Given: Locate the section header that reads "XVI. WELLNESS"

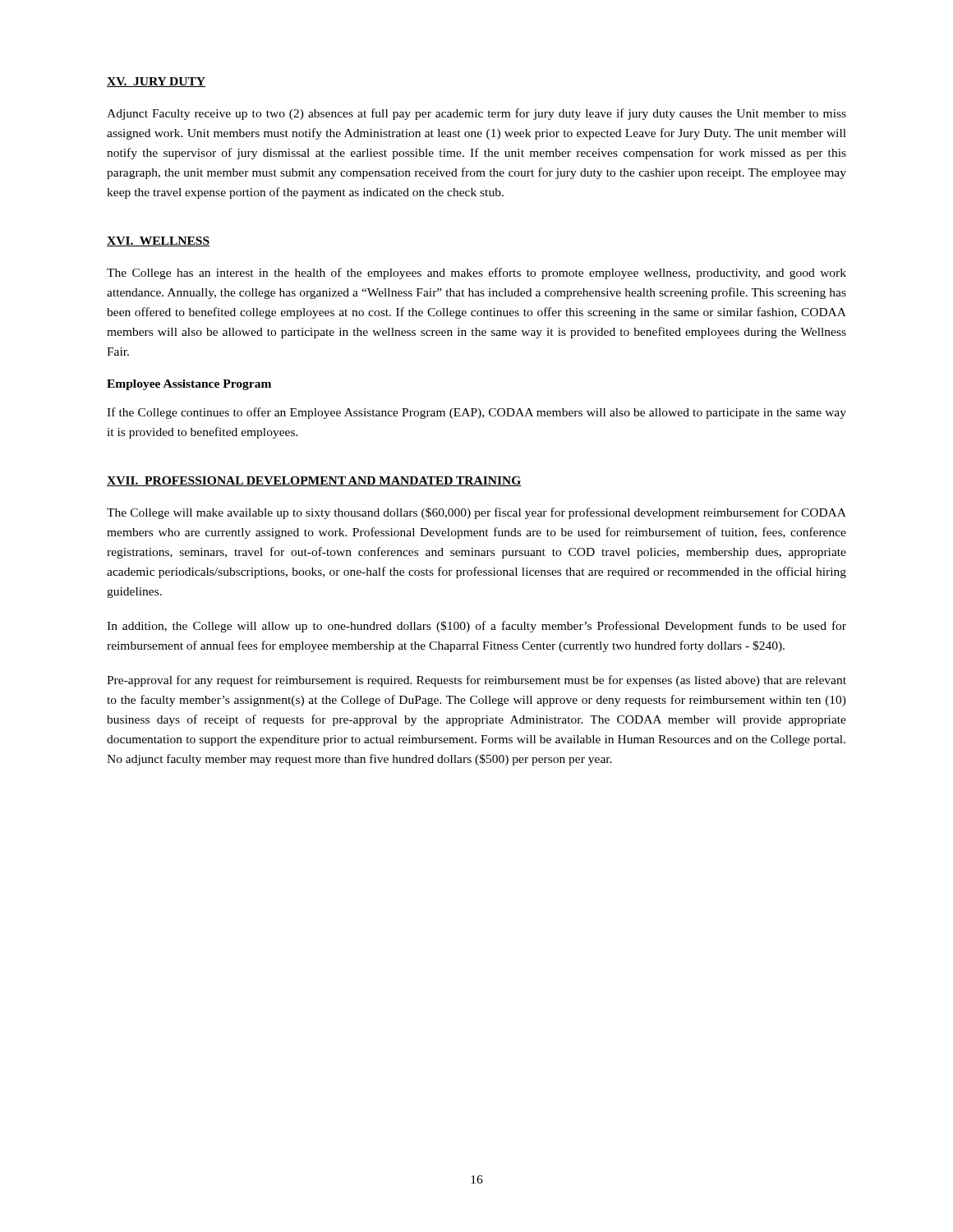Looking at the screenshot, I should [158, 240].
